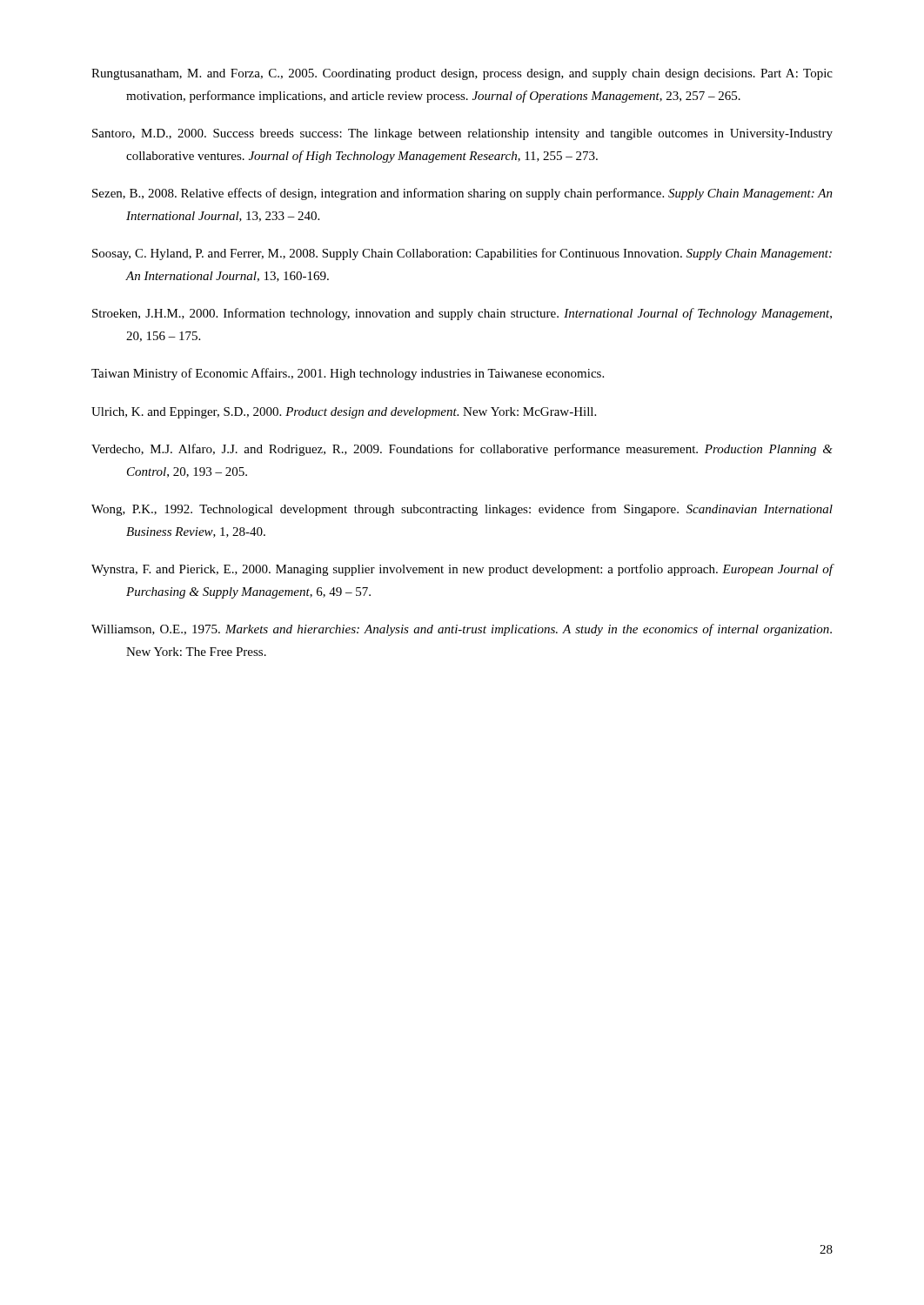Where is the passage that starts "Wong, P.K., 1992. Technological development through subcontracting"?

[x=462, y=520]
